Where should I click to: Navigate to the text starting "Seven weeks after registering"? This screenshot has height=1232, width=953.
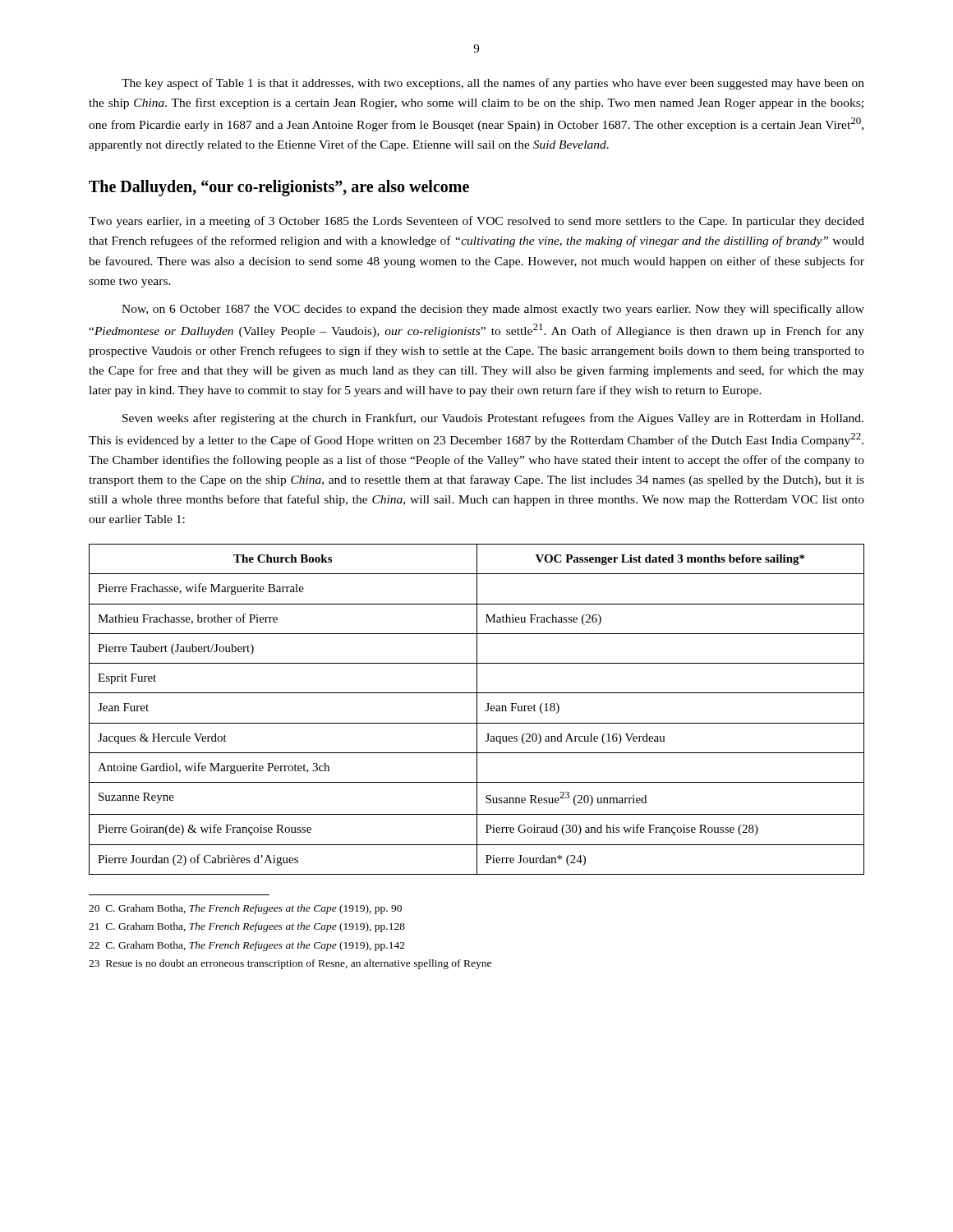[x=476, y=468]
